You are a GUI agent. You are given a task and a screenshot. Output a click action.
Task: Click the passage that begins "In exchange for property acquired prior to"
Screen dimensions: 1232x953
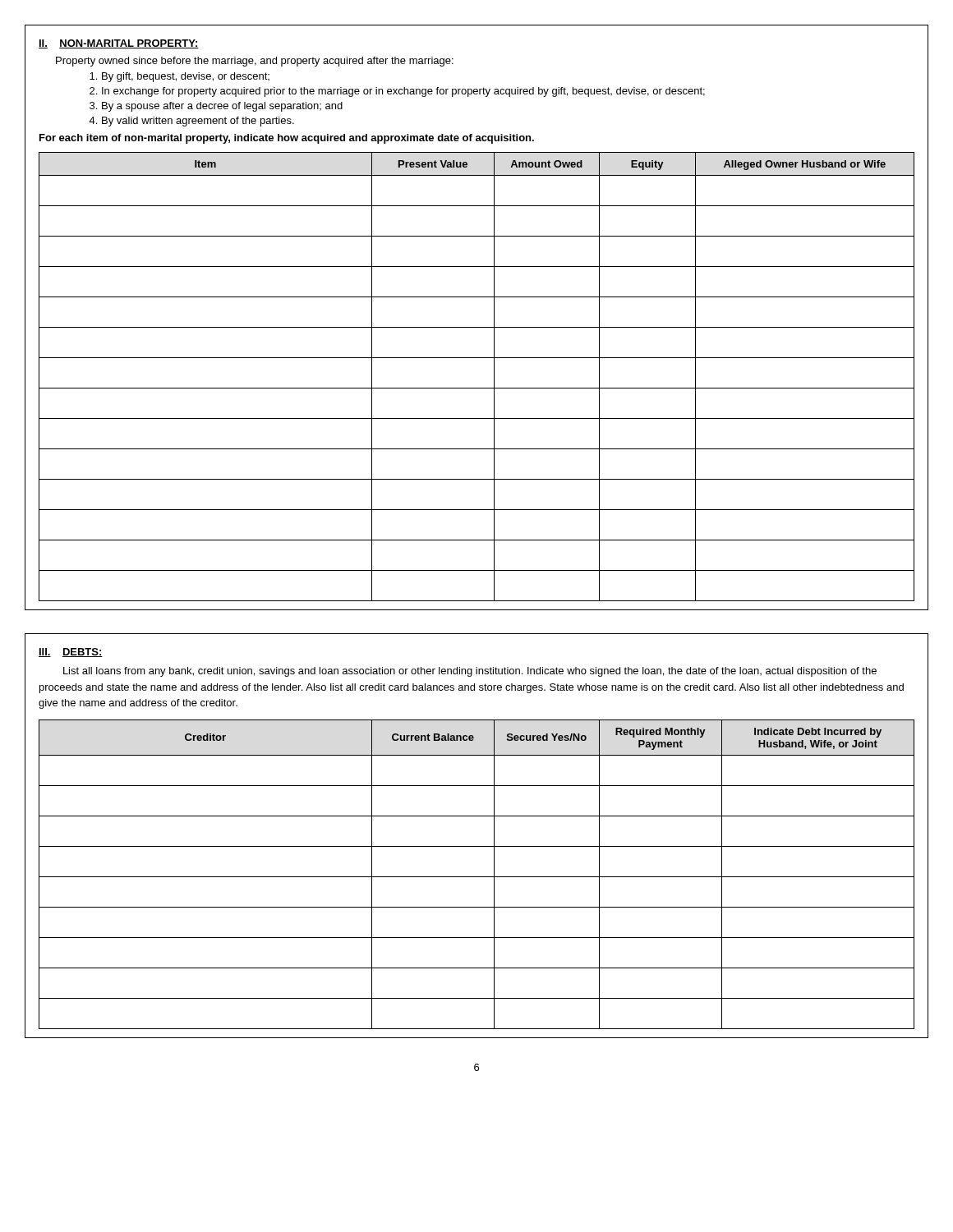pos(403,91)
